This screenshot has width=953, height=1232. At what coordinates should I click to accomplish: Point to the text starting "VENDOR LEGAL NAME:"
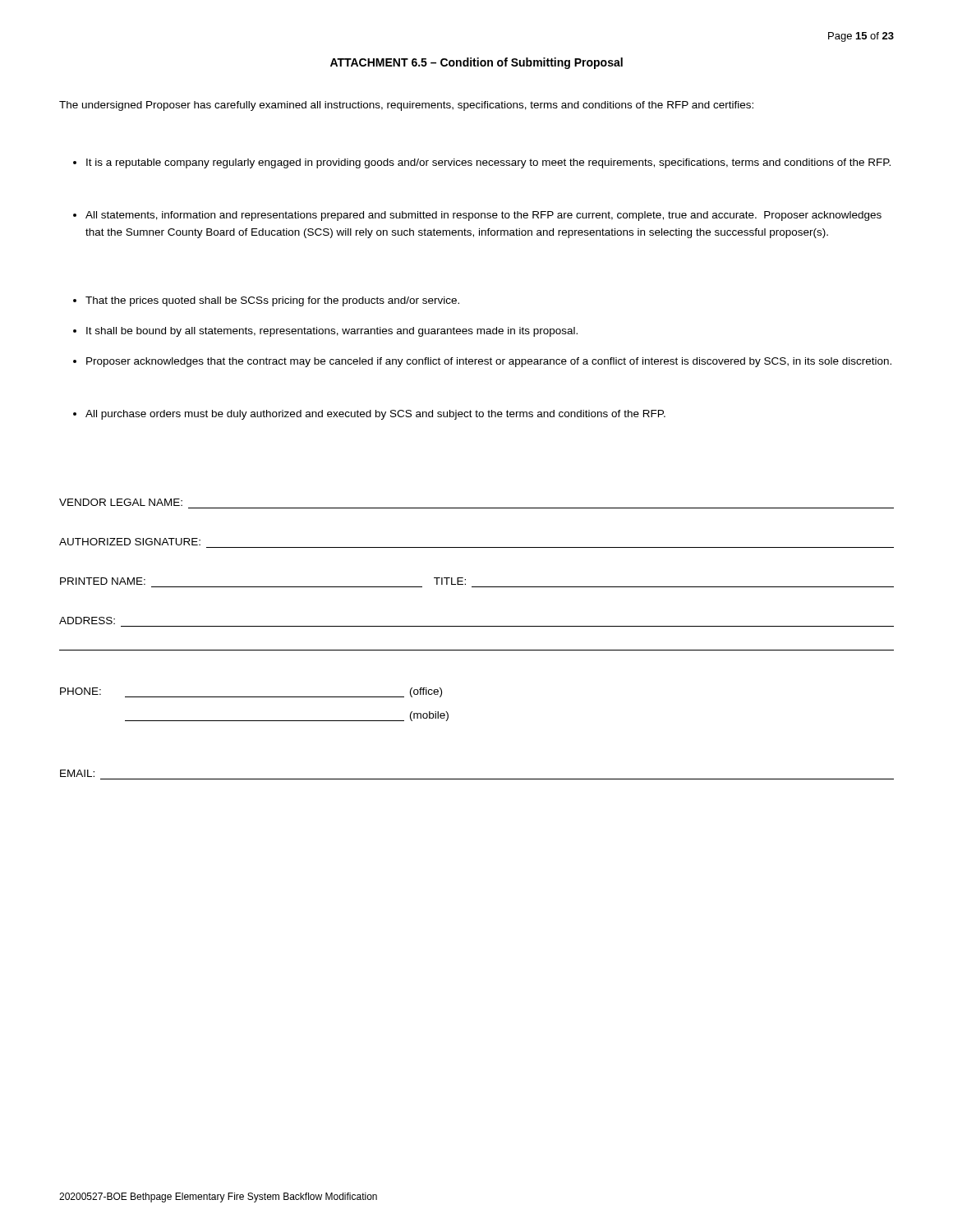click(x=476, y=501)
